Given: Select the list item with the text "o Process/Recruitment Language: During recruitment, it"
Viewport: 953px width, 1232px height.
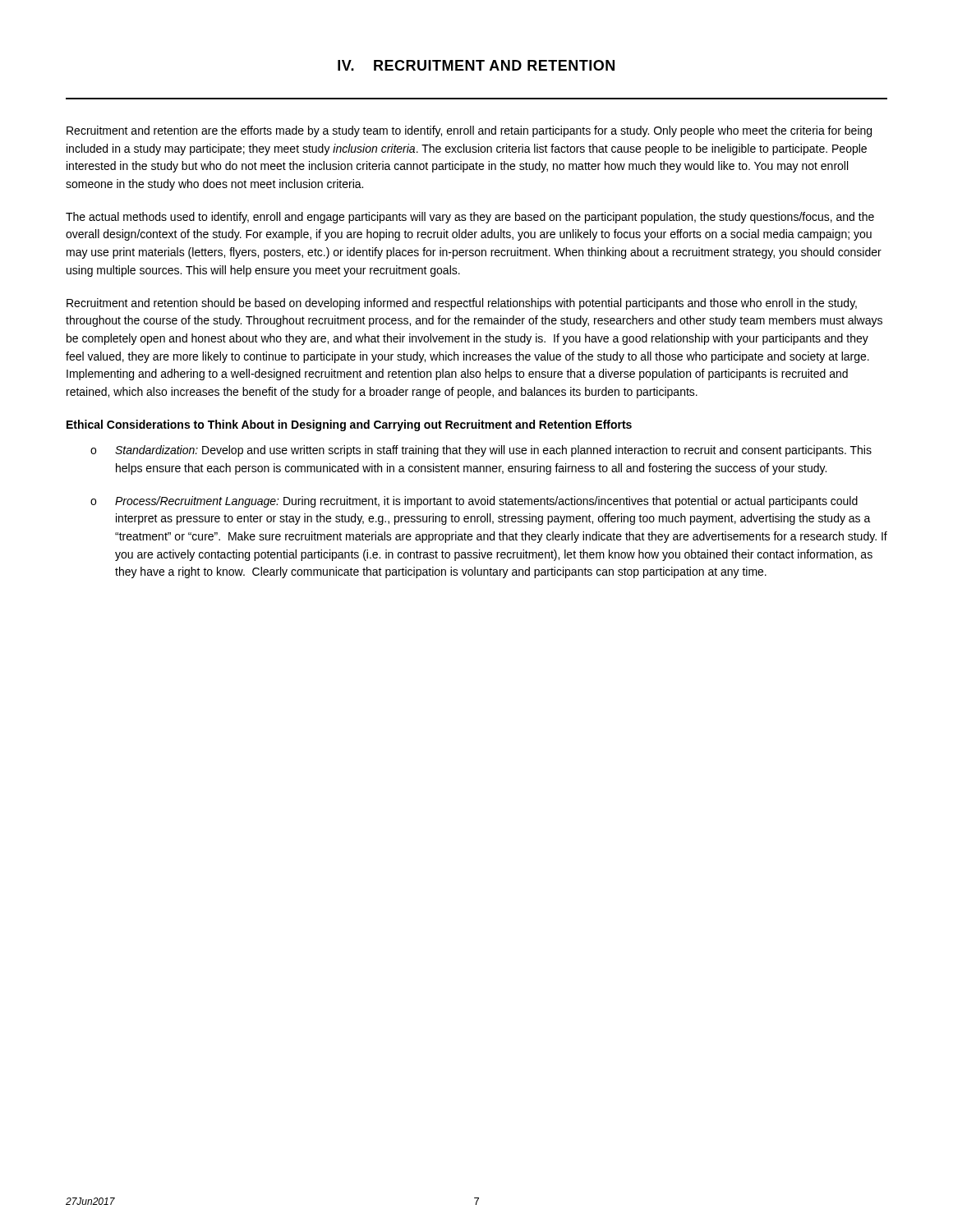Looking at the screenshot, I should click(489, 537).
